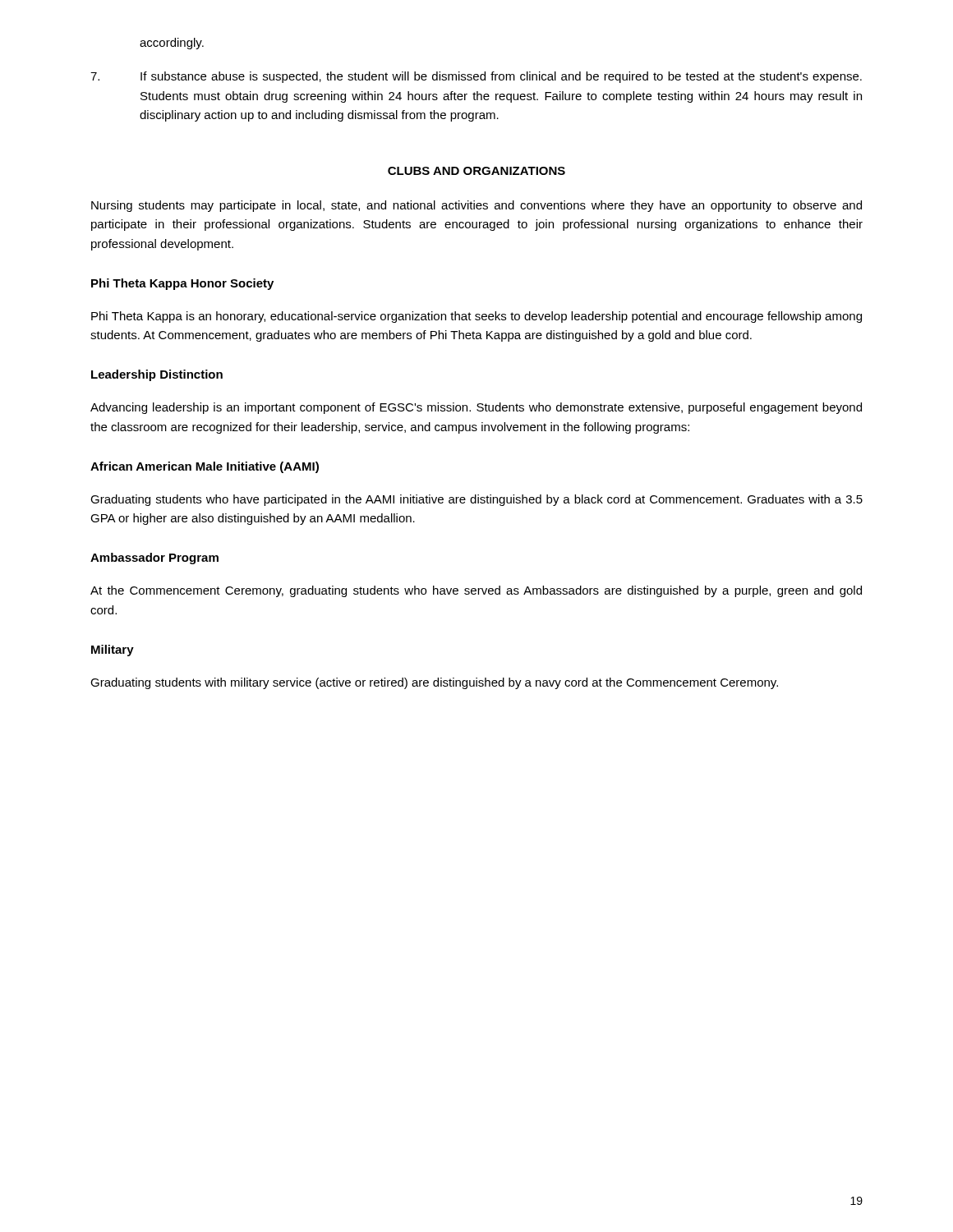
Task: Locate the text "CLUBS AND ORGANIZATIONS"
Action: pos(476,170)
